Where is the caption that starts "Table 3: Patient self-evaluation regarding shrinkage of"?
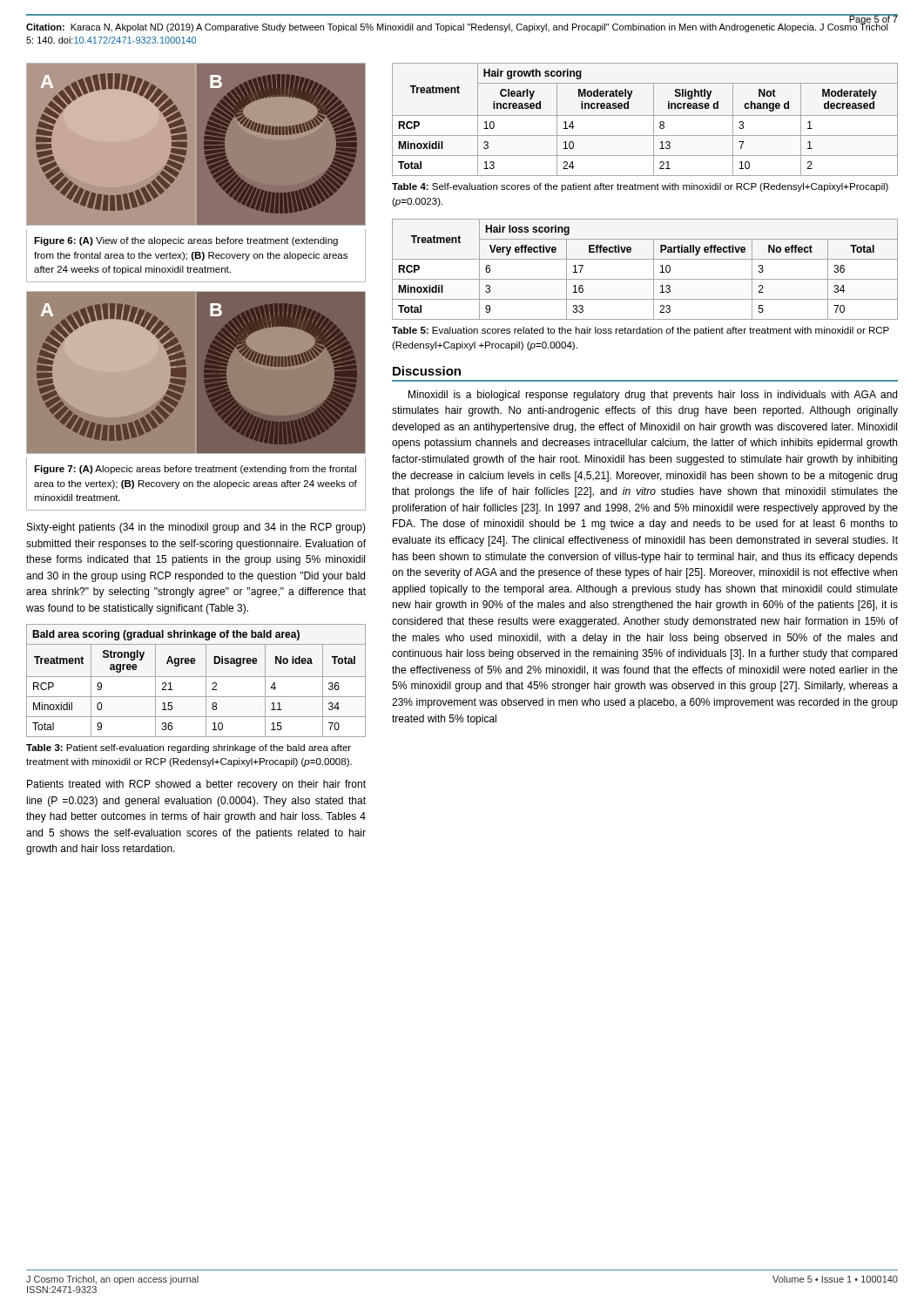 (189, 754)
